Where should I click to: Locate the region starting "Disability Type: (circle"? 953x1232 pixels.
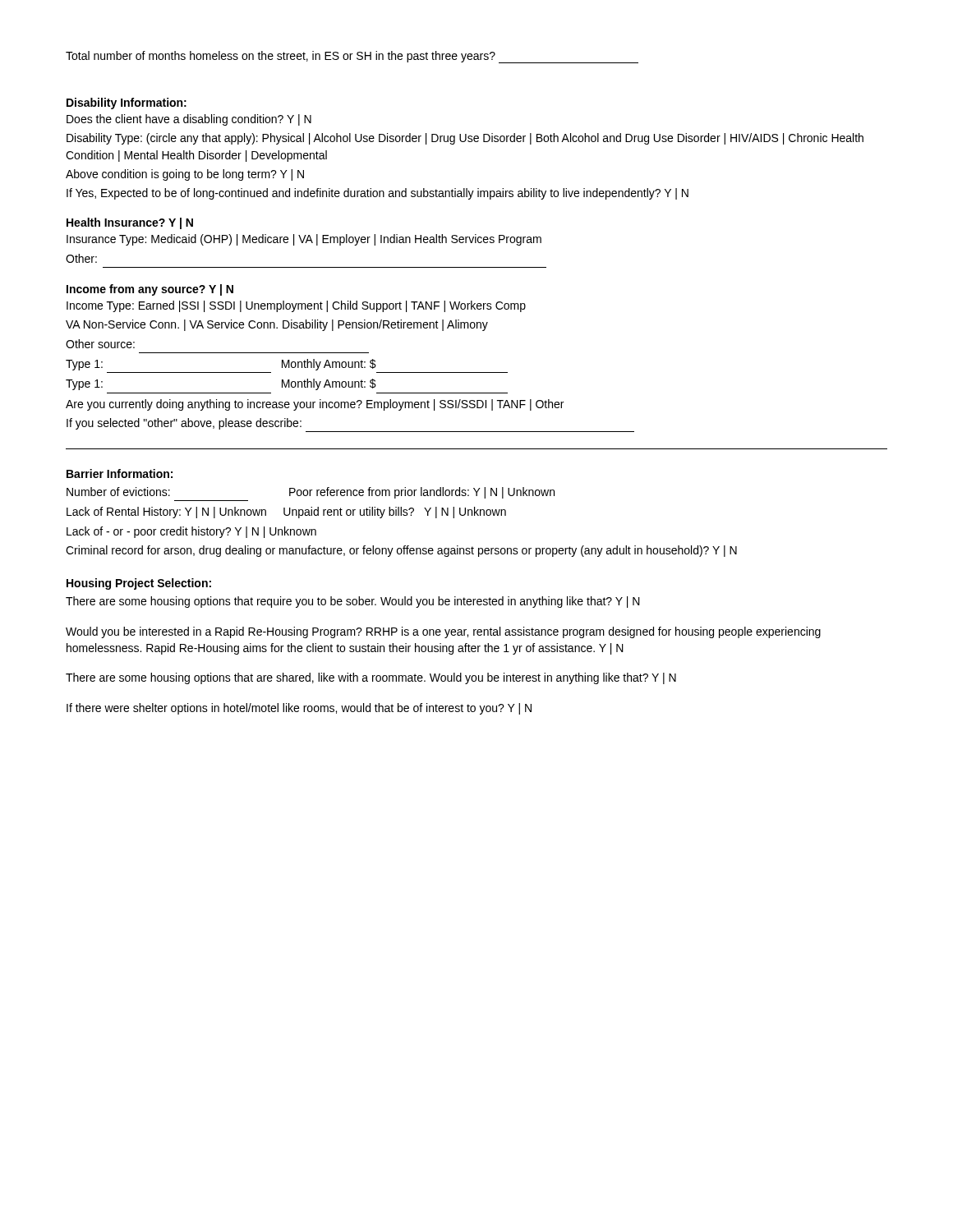click(465, 147)
